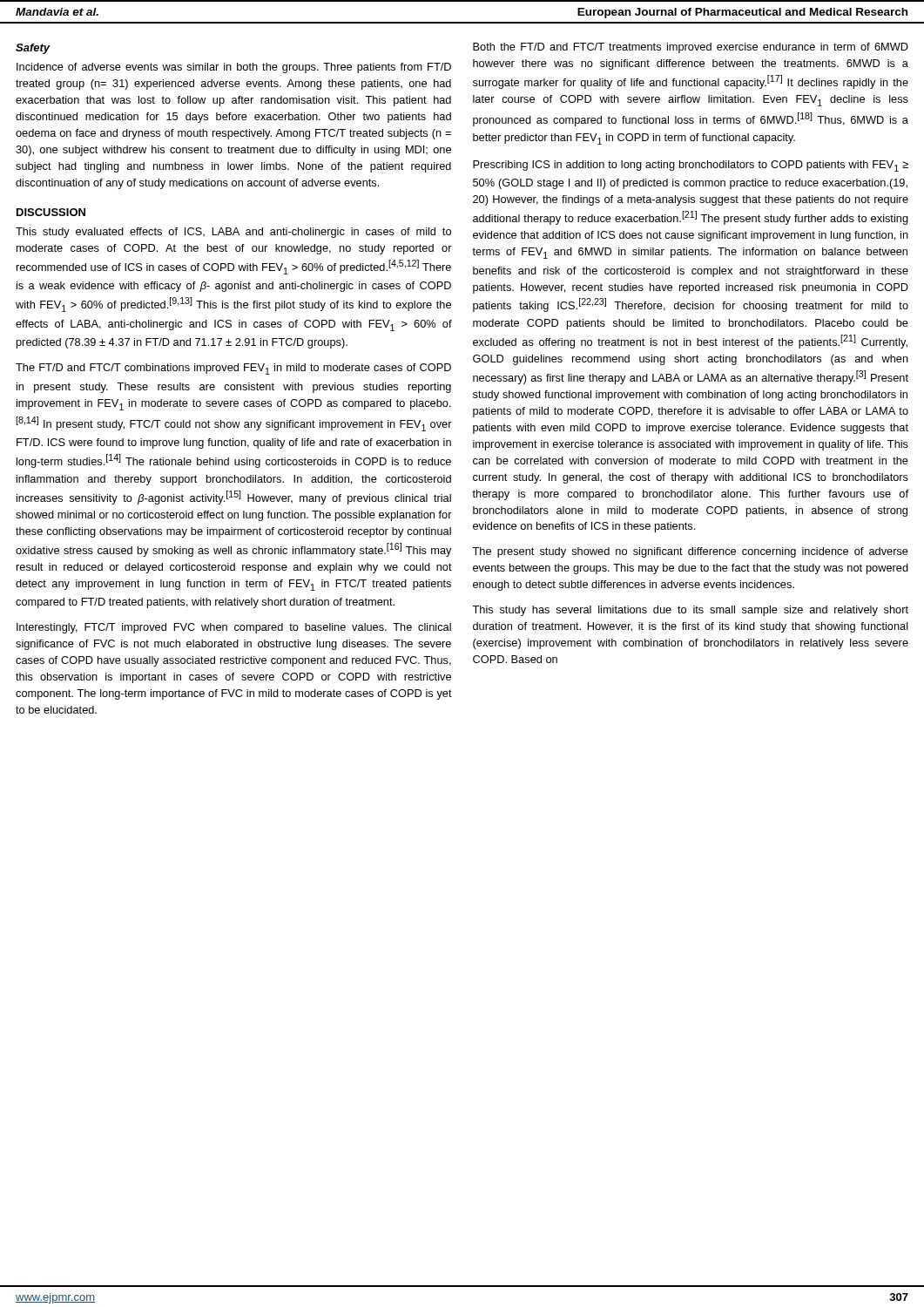This screenshot has width=924, height=1307.
Task: Select the text block with the text "Interestingly, FTC/T improved FVC when compared to baseline"
Action: tap(234, 669)
